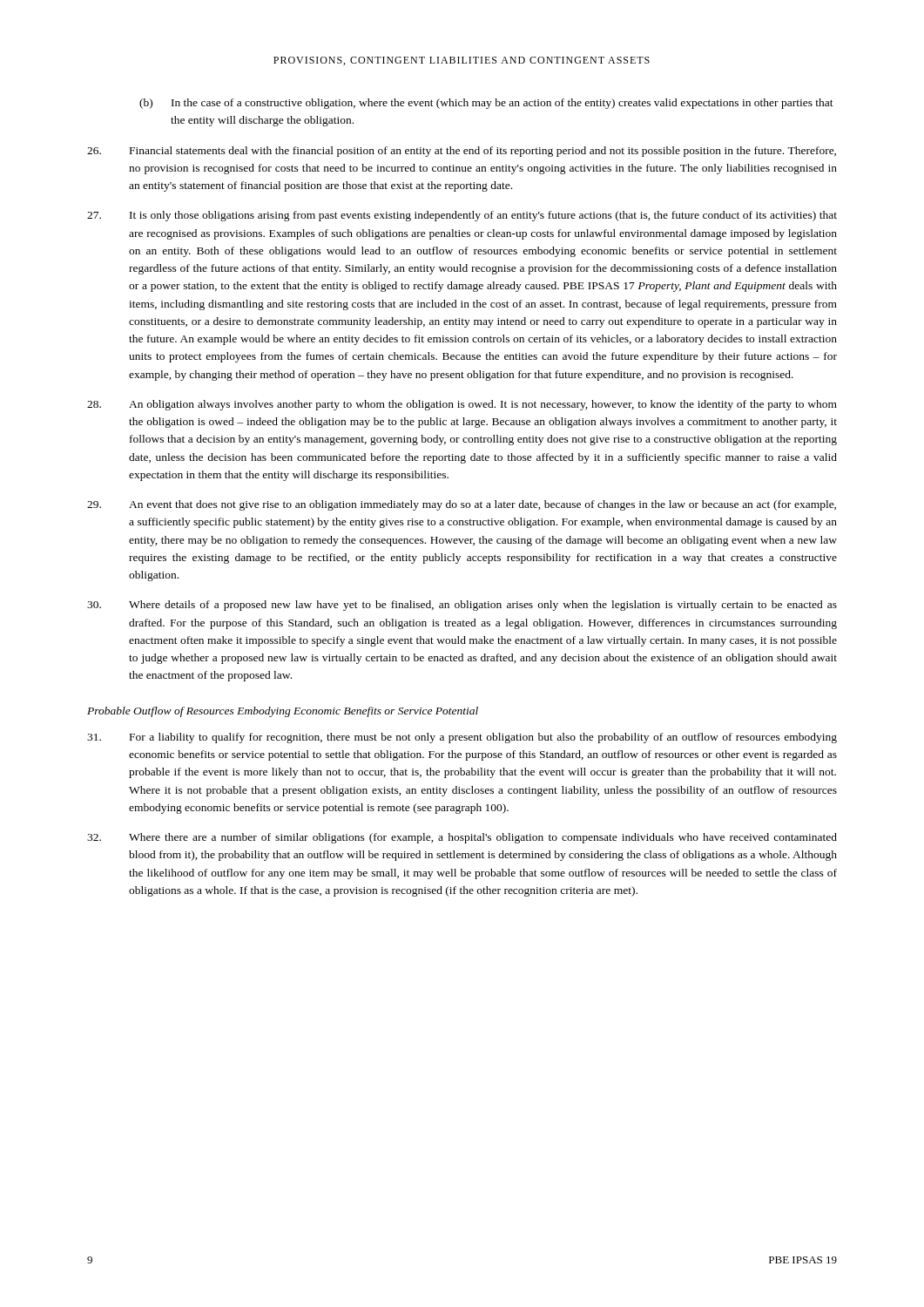Locate the list item containing "(b) In the"

tap(462, 112)
